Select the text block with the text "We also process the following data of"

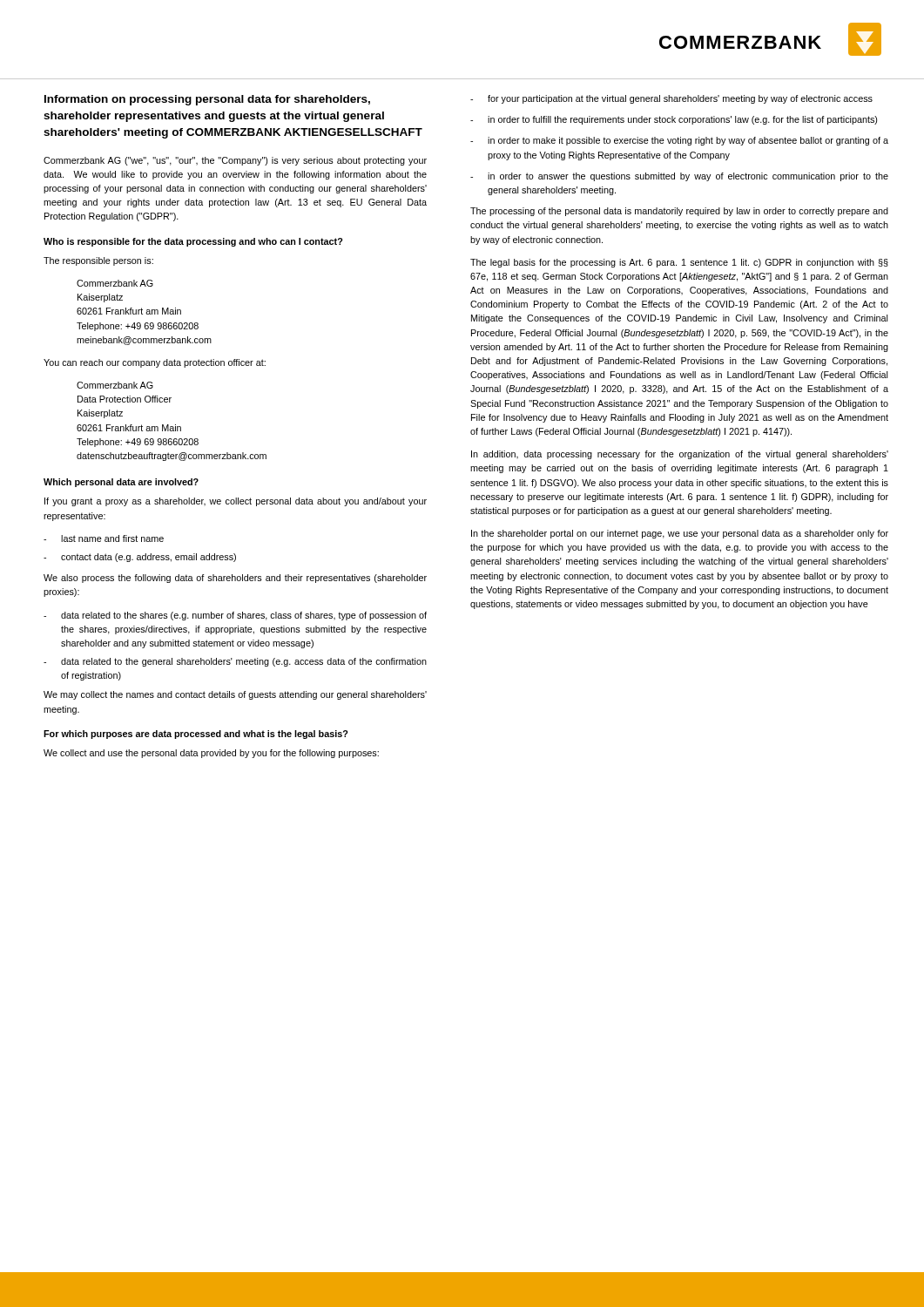click(235, 585)
